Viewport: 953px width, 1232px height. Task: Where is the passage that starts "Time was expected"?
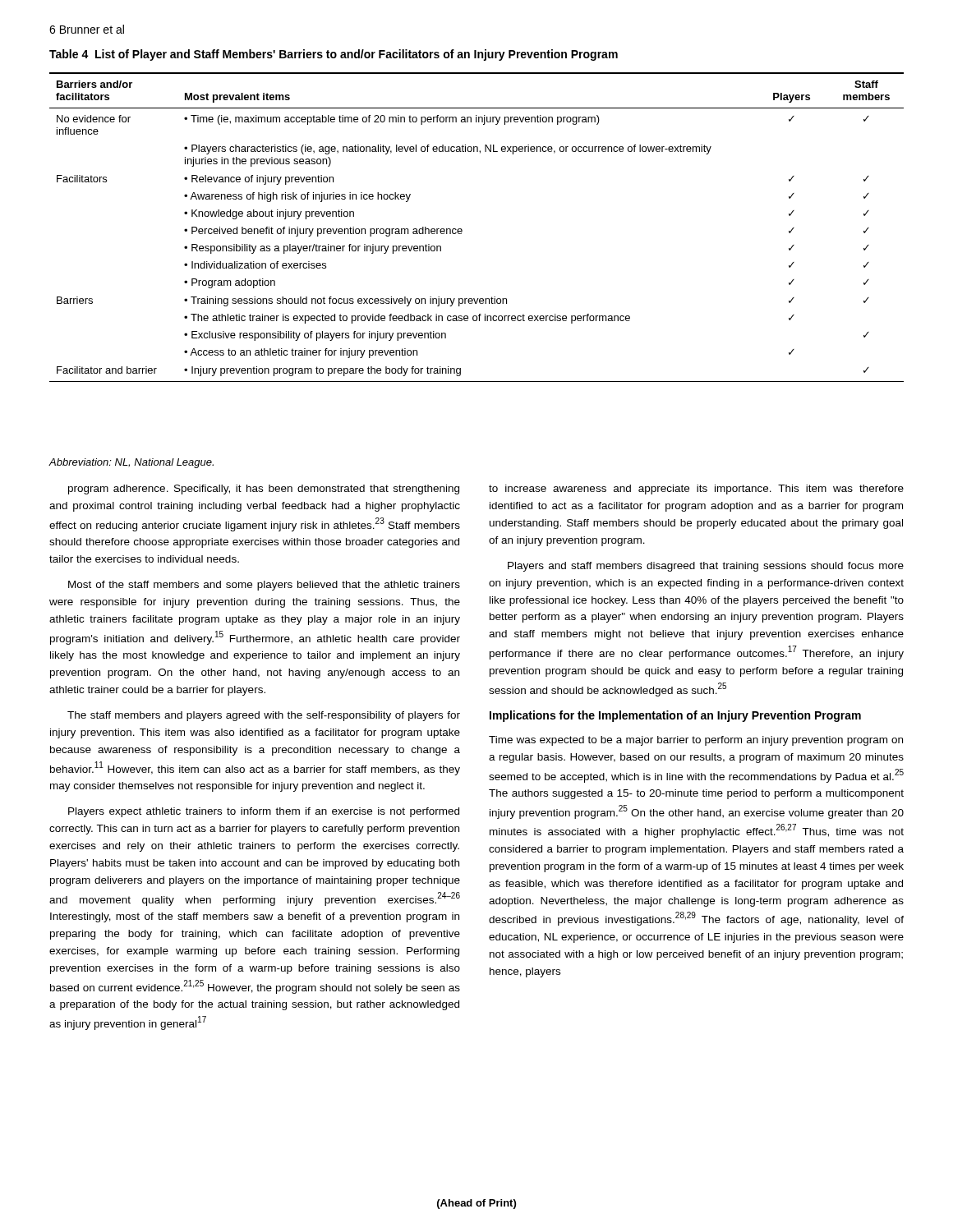696,856
